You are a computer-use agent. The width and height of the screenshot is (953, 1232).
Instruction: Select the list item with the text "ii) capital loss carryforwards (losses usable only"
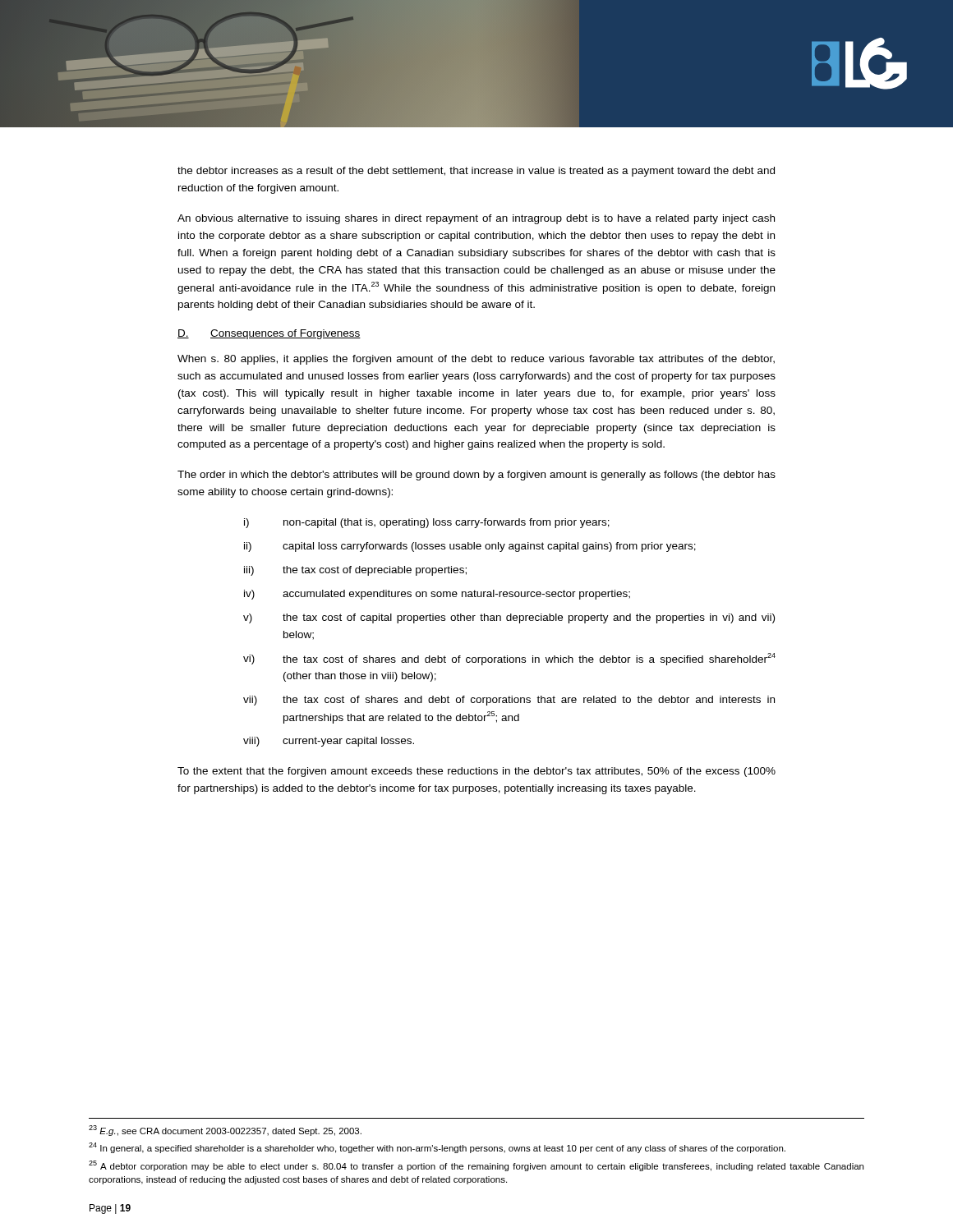click(x=509, y=547)
